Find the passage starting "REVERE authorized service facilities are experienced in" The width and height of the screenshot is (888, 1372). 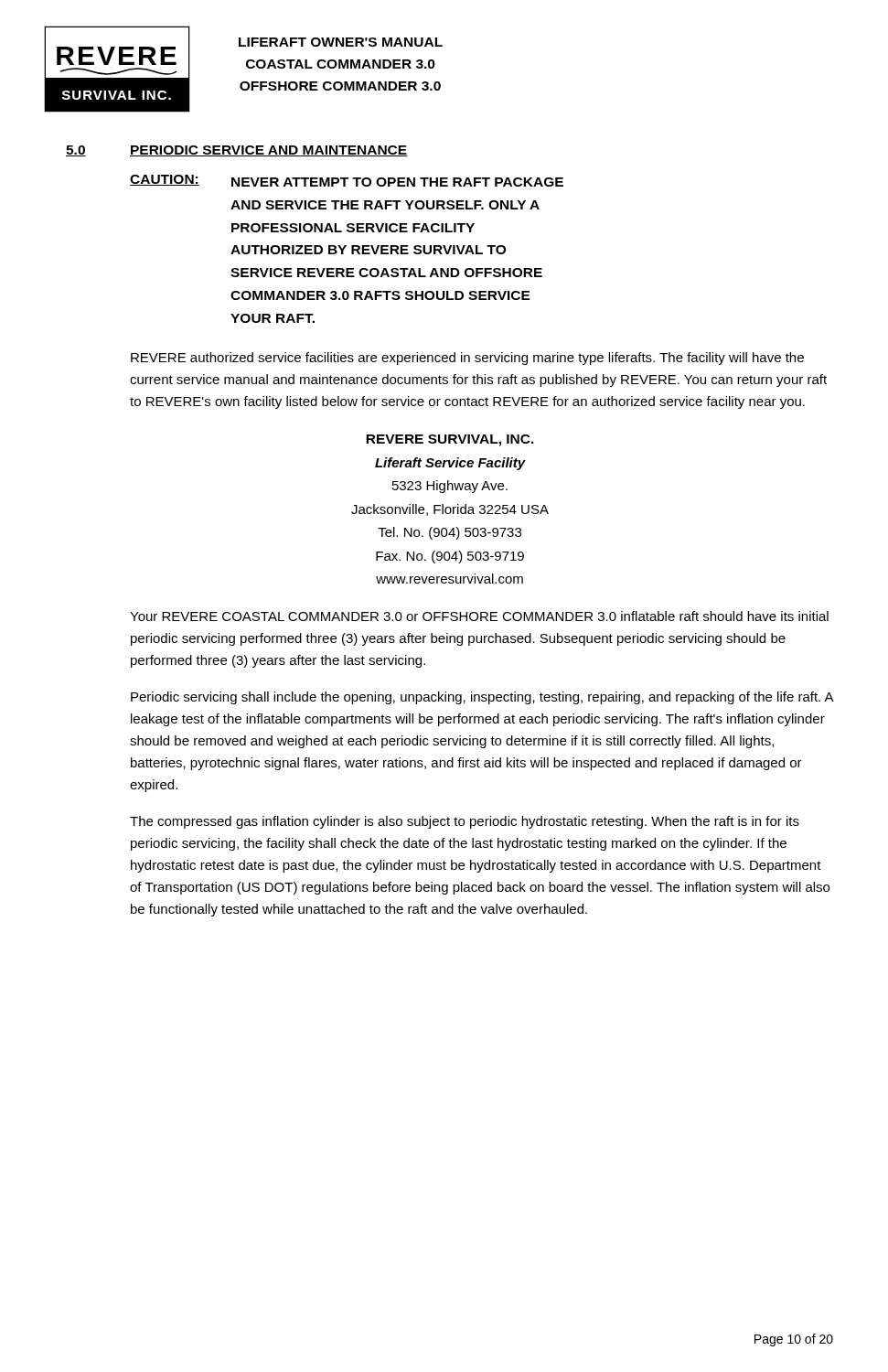pyautogui.click(x=478, y=379)
